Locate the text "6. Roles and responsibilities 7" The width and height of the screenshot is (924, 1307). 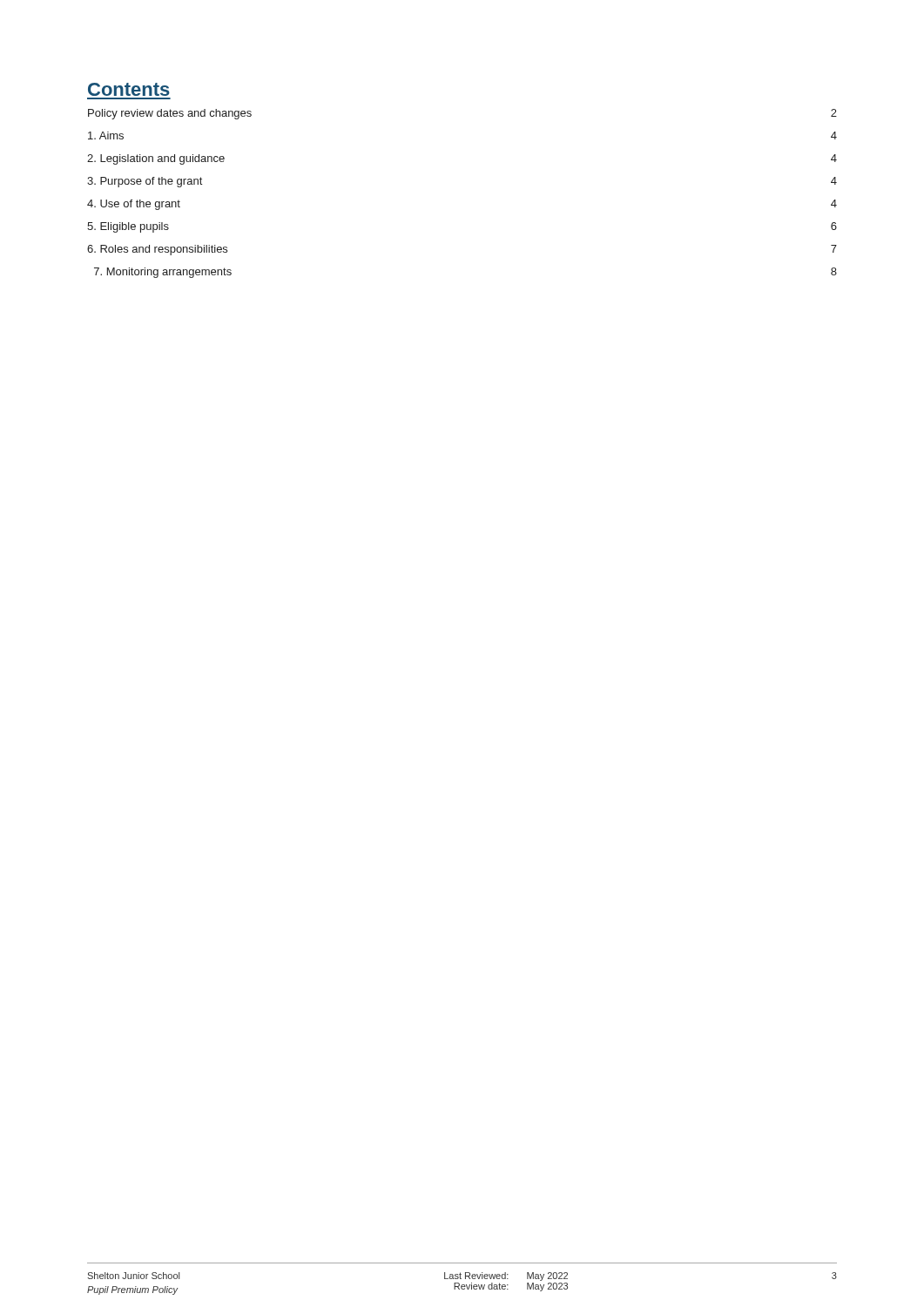point(159,250)
